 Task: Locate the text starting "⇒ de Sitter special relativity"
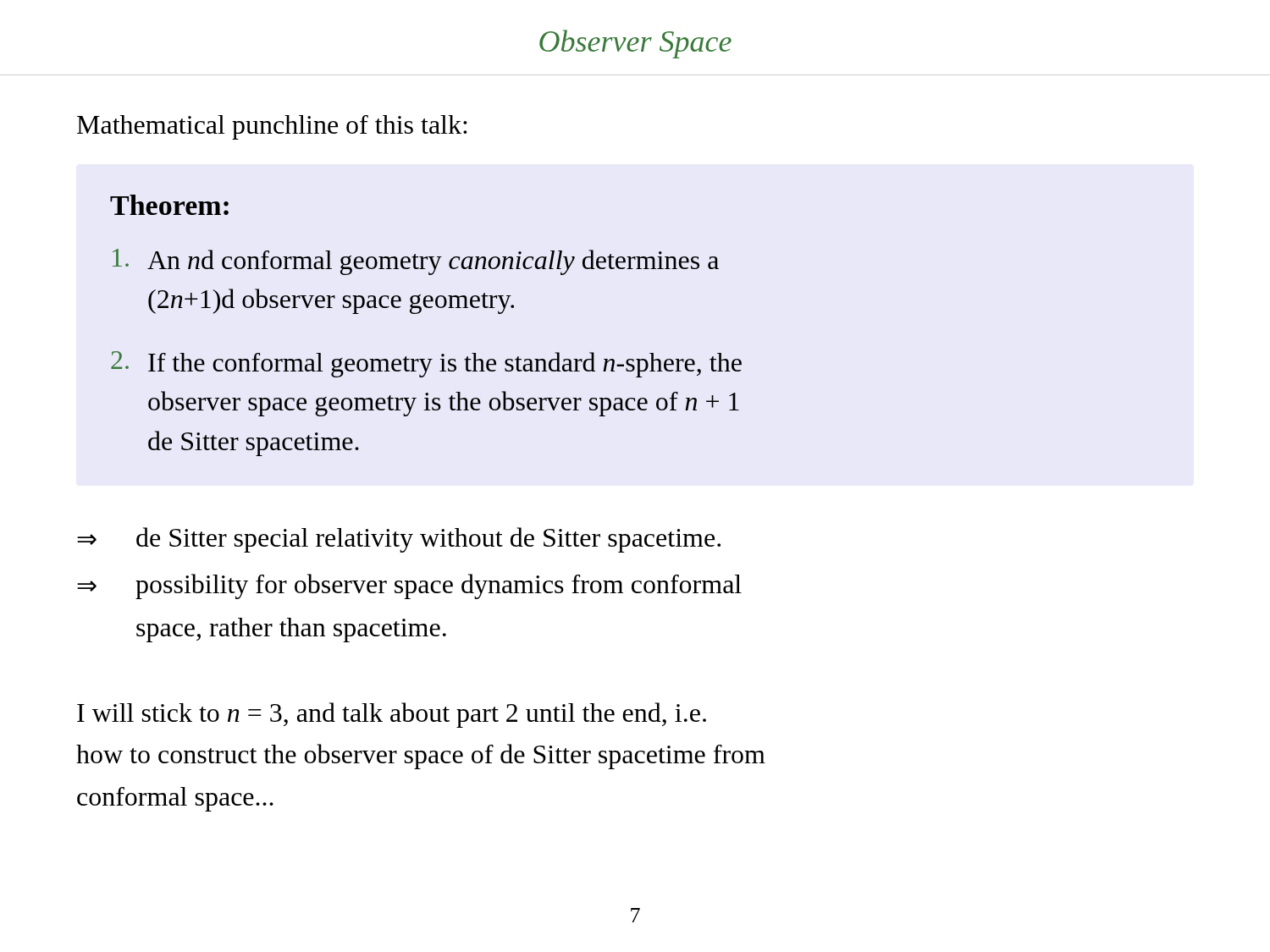click(x=635, y=583)
